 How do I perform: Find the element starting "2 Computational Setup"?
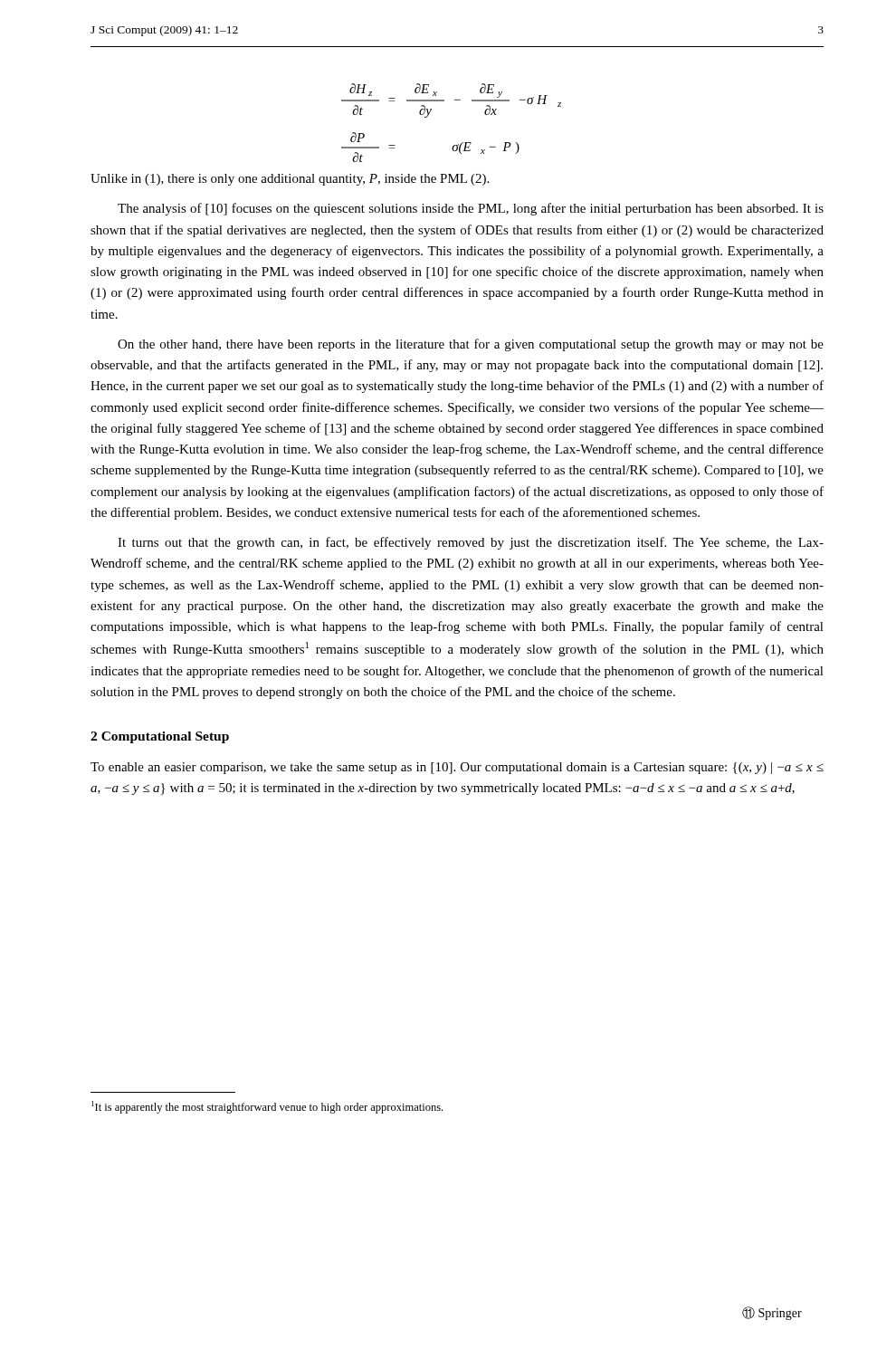pos(160,736)
